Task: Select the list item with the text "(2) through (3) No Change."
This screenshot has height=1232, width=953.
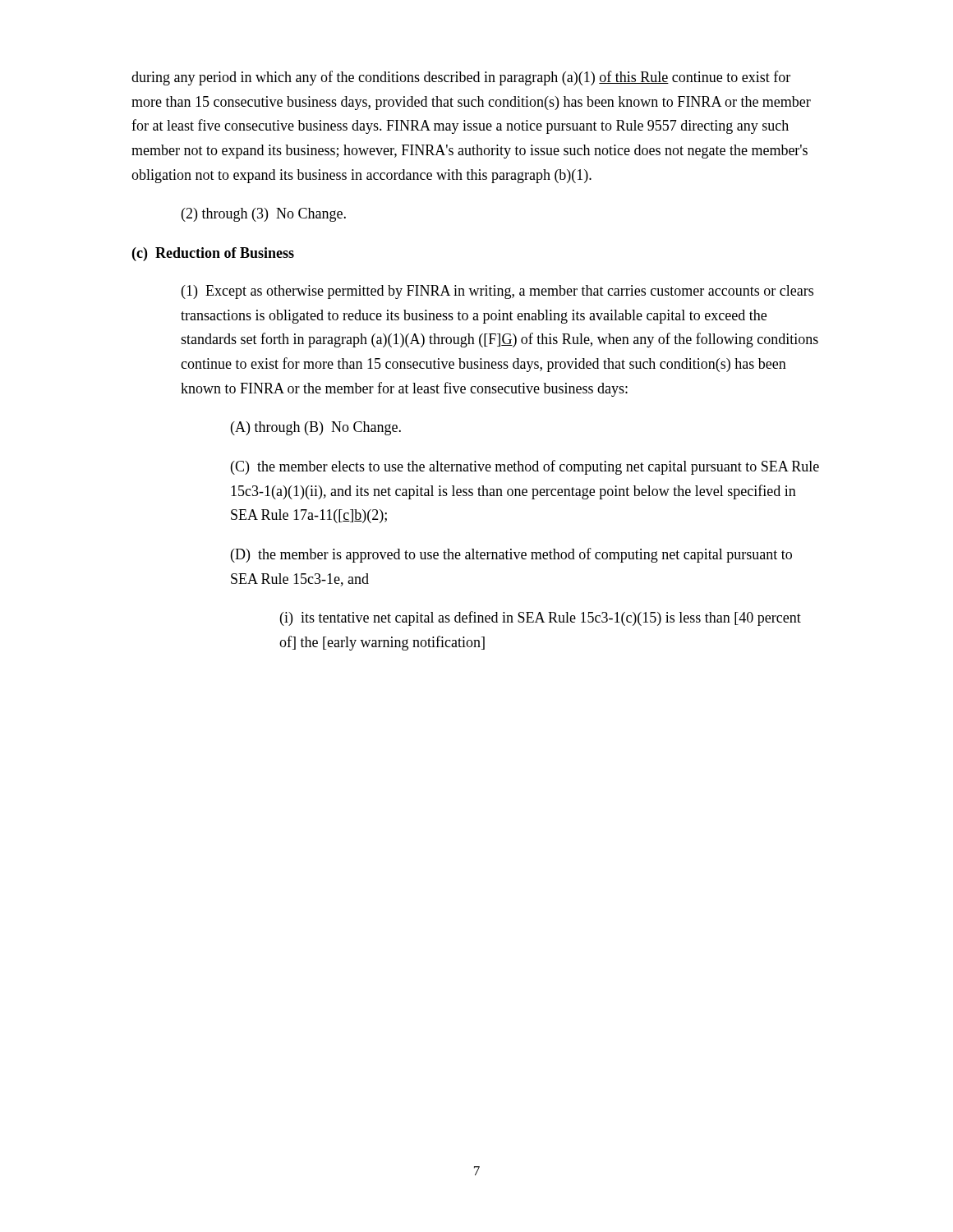Action: click(x=264, y=215)
